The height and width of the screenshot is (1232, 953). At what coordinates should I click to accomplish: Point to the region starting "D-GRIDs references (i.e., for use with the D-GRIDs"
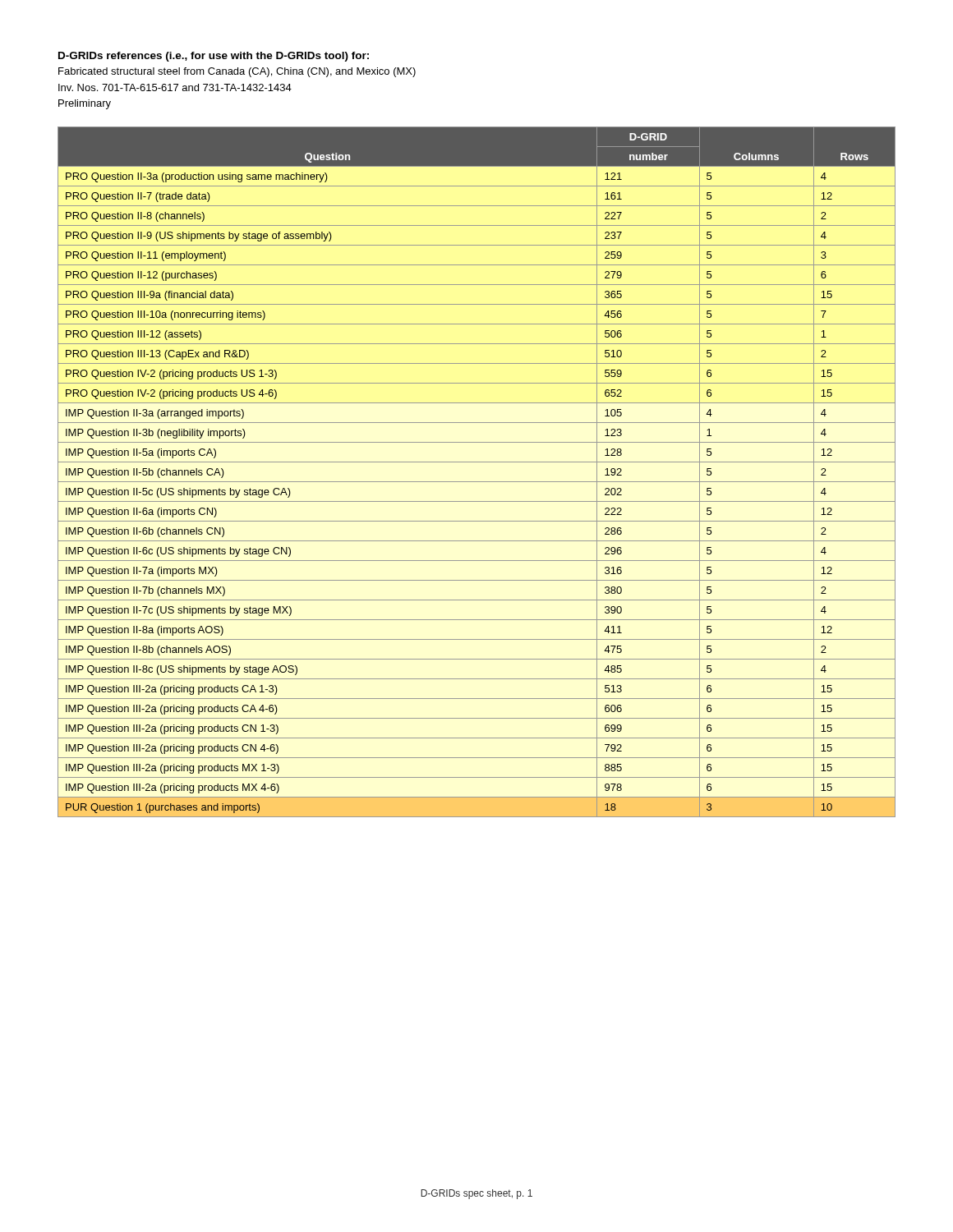[214, 57]
